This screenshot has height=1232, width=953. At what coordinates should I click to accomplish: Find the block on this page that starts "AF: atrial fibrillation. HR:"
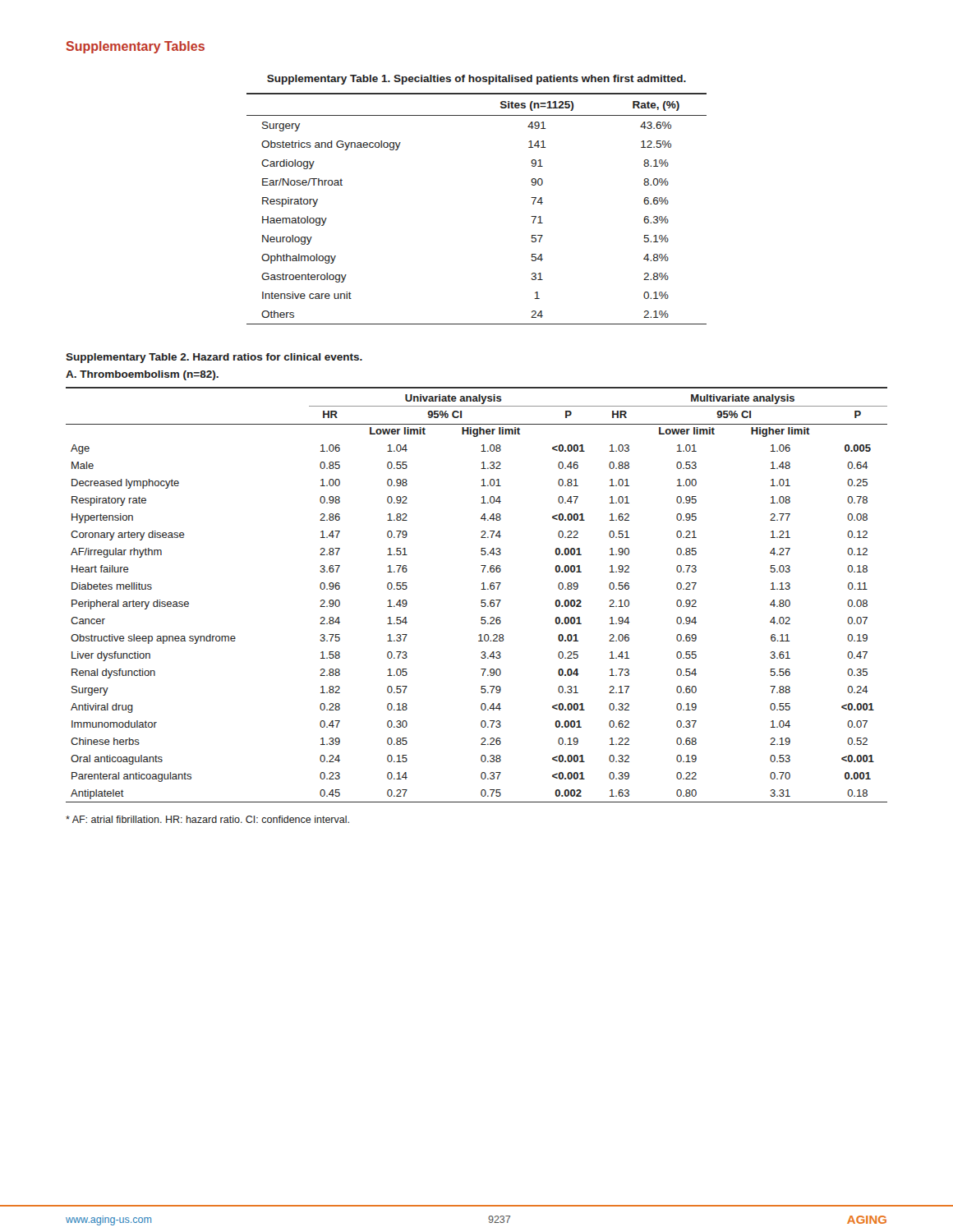(208, 820)
